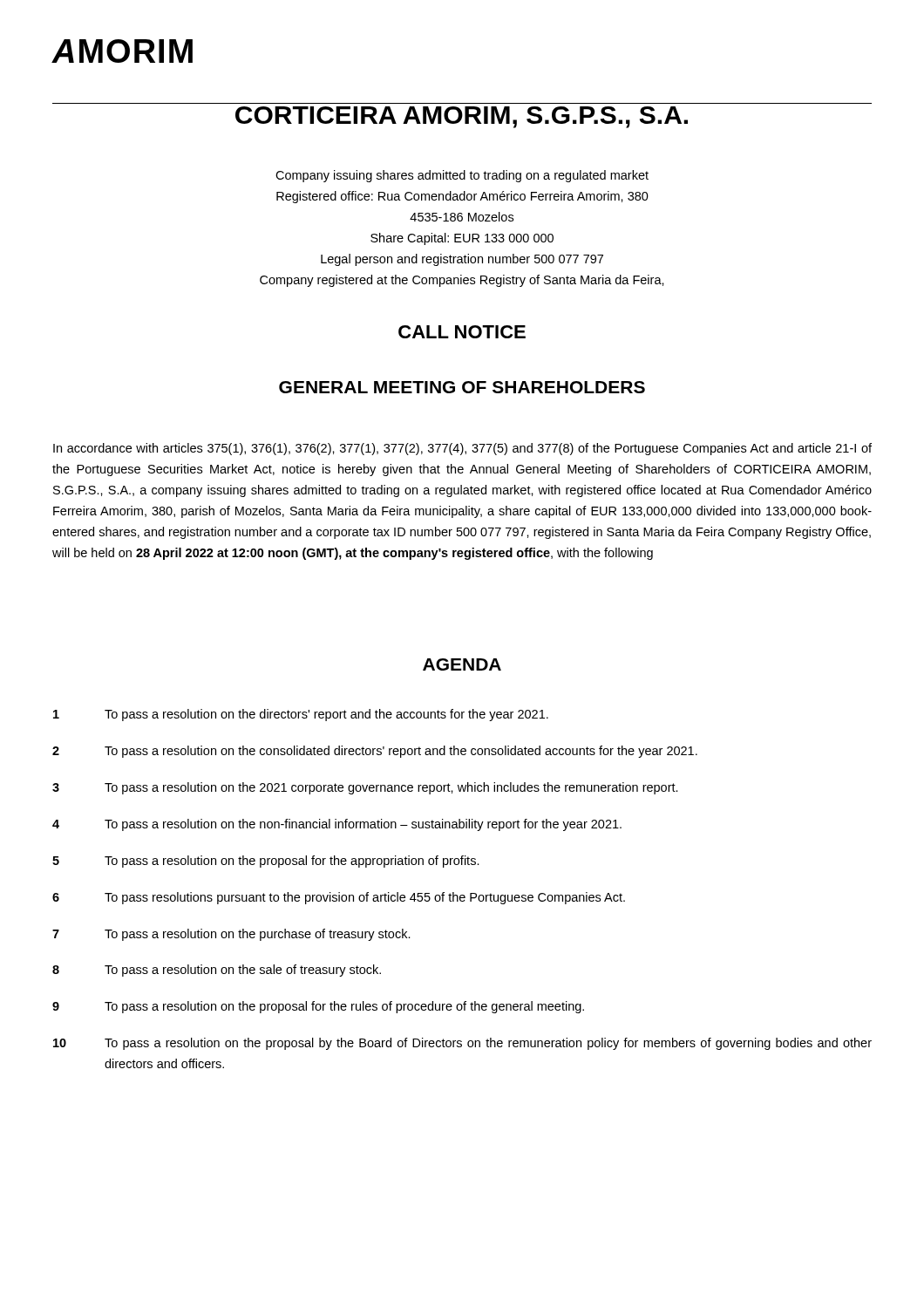The image size is (924, 1308).
Task: Find the section header that reads "CALL NOTICE"
Action: pos(462,332)
